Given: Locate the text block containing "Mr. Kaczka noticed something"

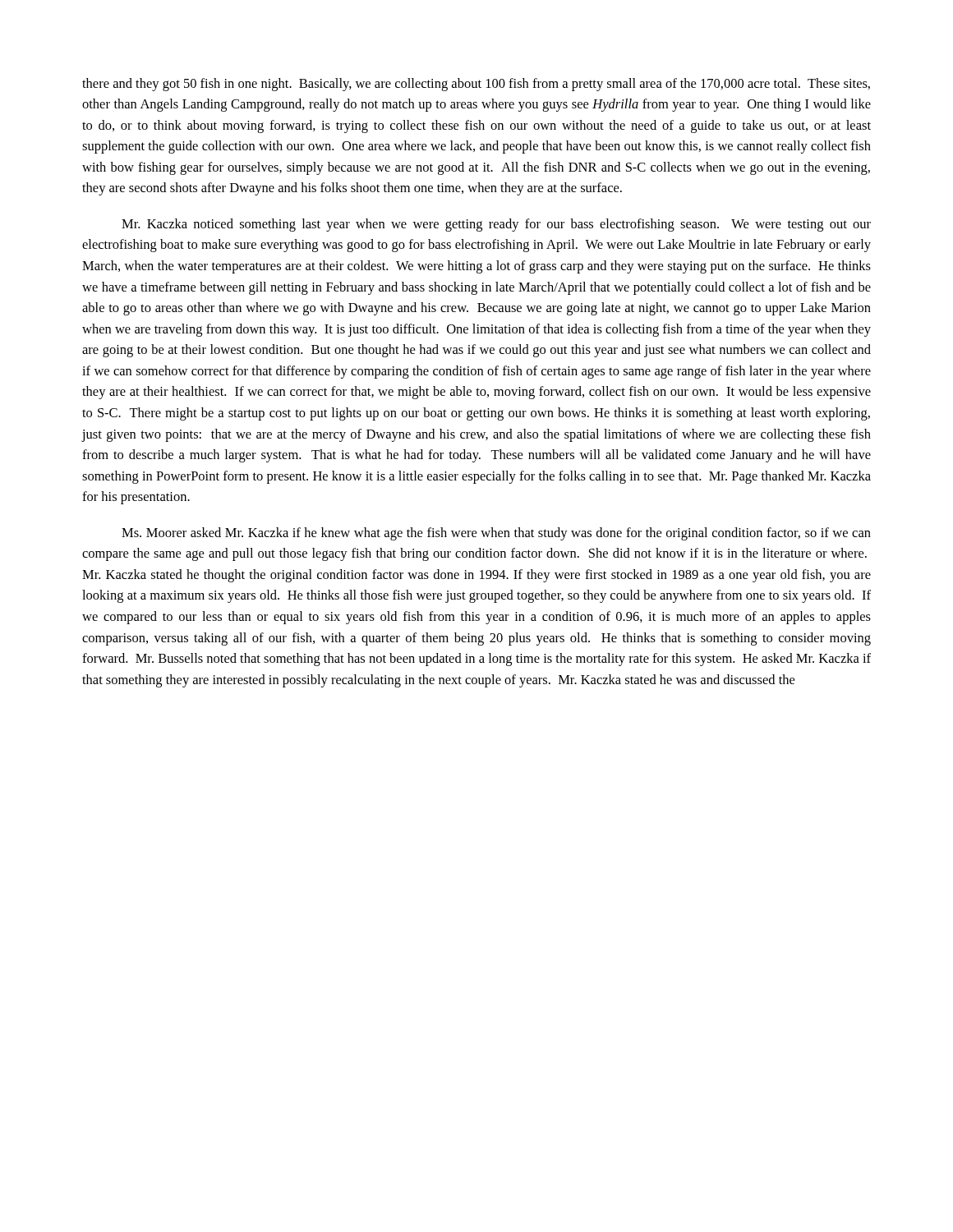Looking at the screenshot, I should (476, 360).
